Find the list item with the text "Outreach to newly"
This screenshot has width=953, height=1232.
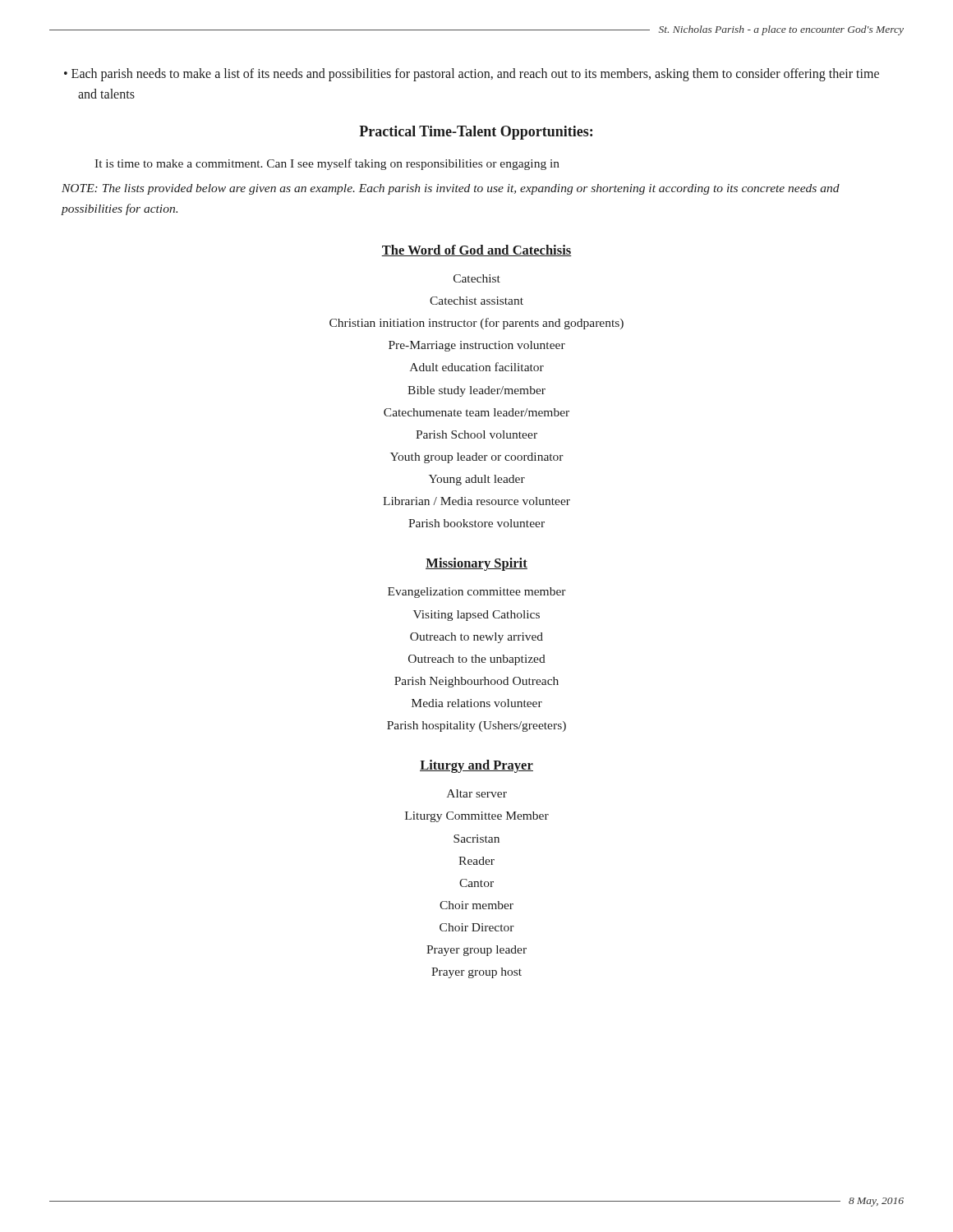476,636
